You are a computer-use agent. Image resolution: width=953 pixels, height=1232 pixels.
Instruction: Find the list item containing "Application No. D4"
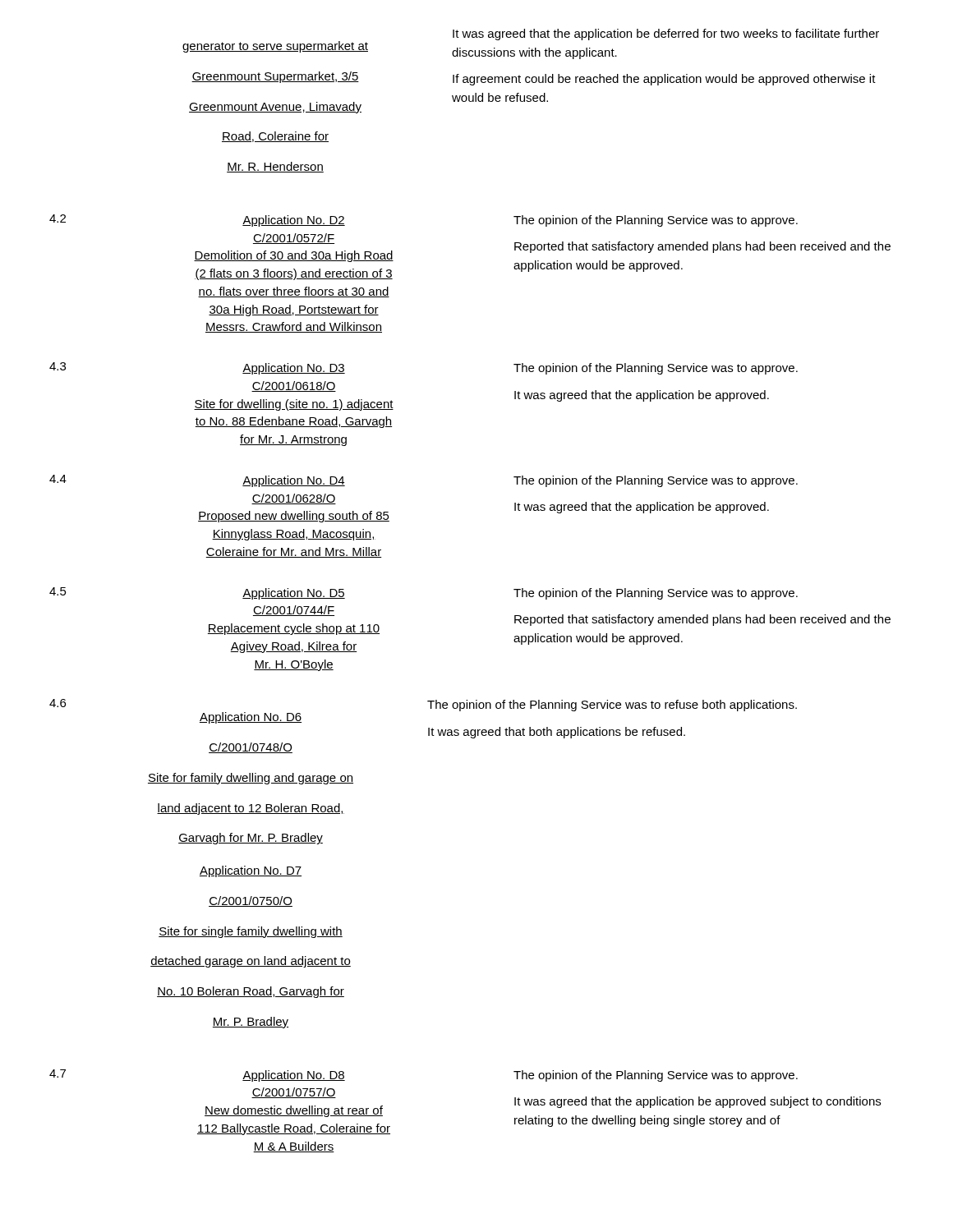tap(294, 516)
